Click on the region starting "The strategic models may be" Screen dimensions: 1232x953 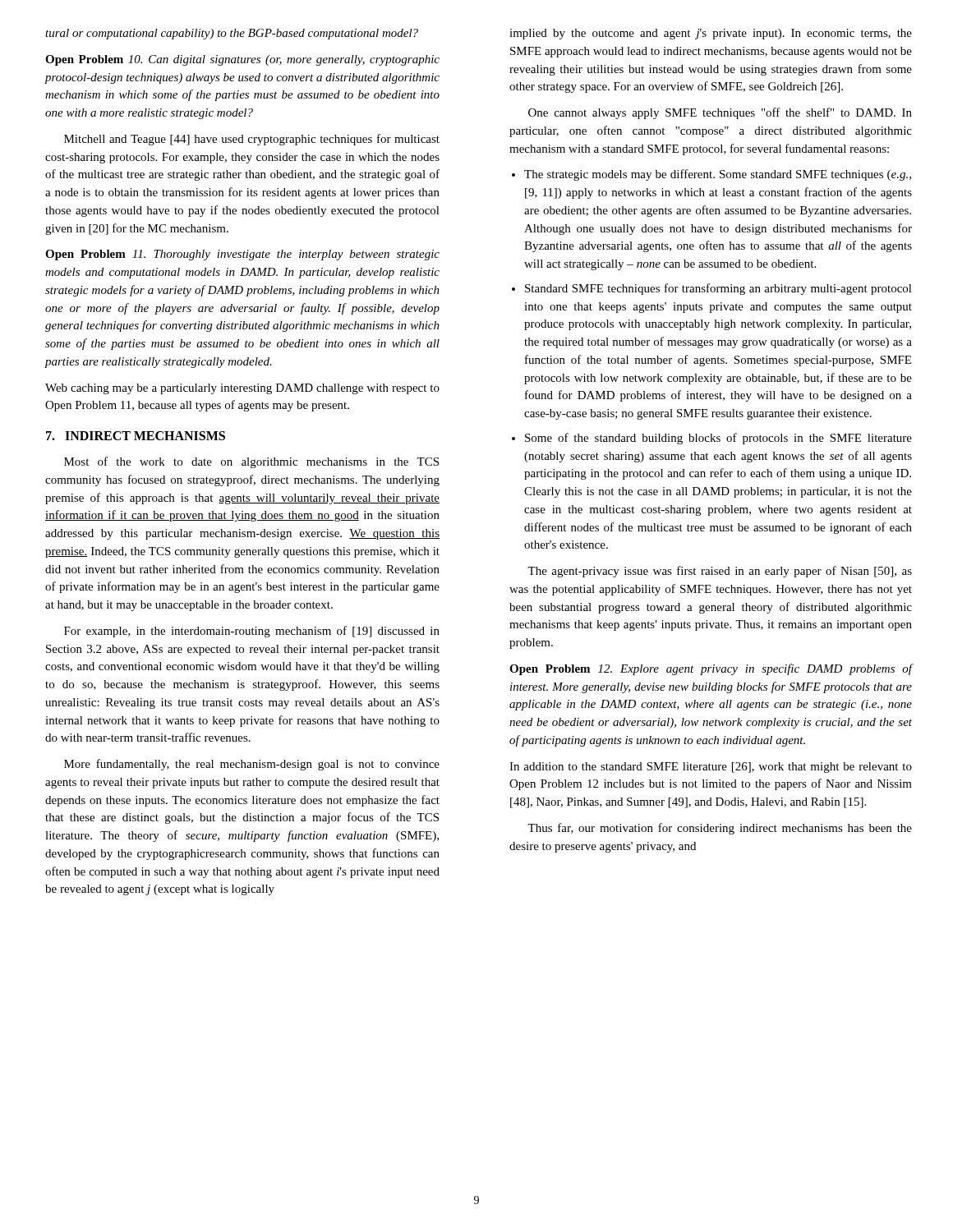pyautogui.click(x=718, y=360)
